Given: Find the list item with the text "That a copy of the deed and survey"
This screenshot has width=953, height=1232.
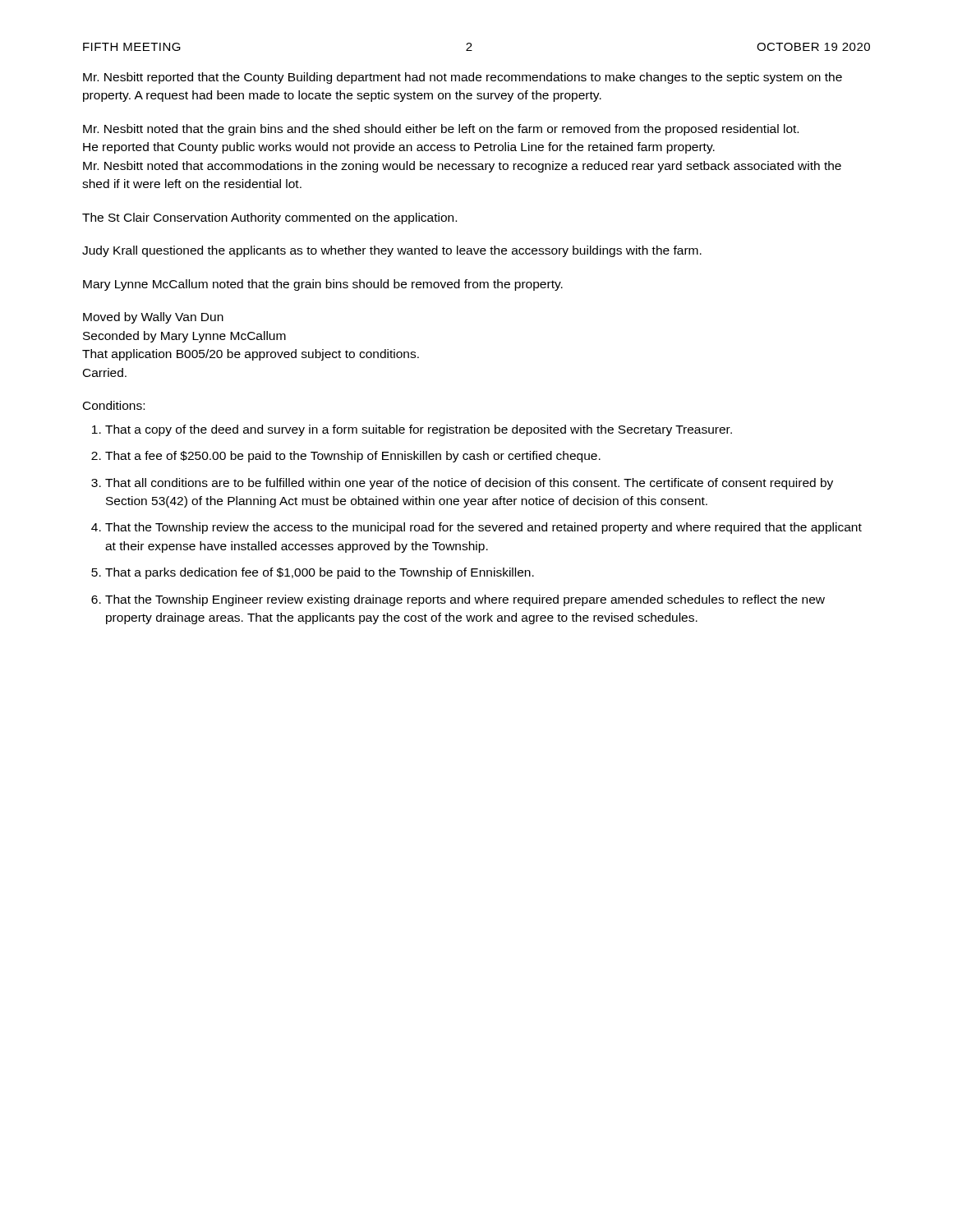Looking at the screenshot, I should pyautogui.click(x=419, y=429).
